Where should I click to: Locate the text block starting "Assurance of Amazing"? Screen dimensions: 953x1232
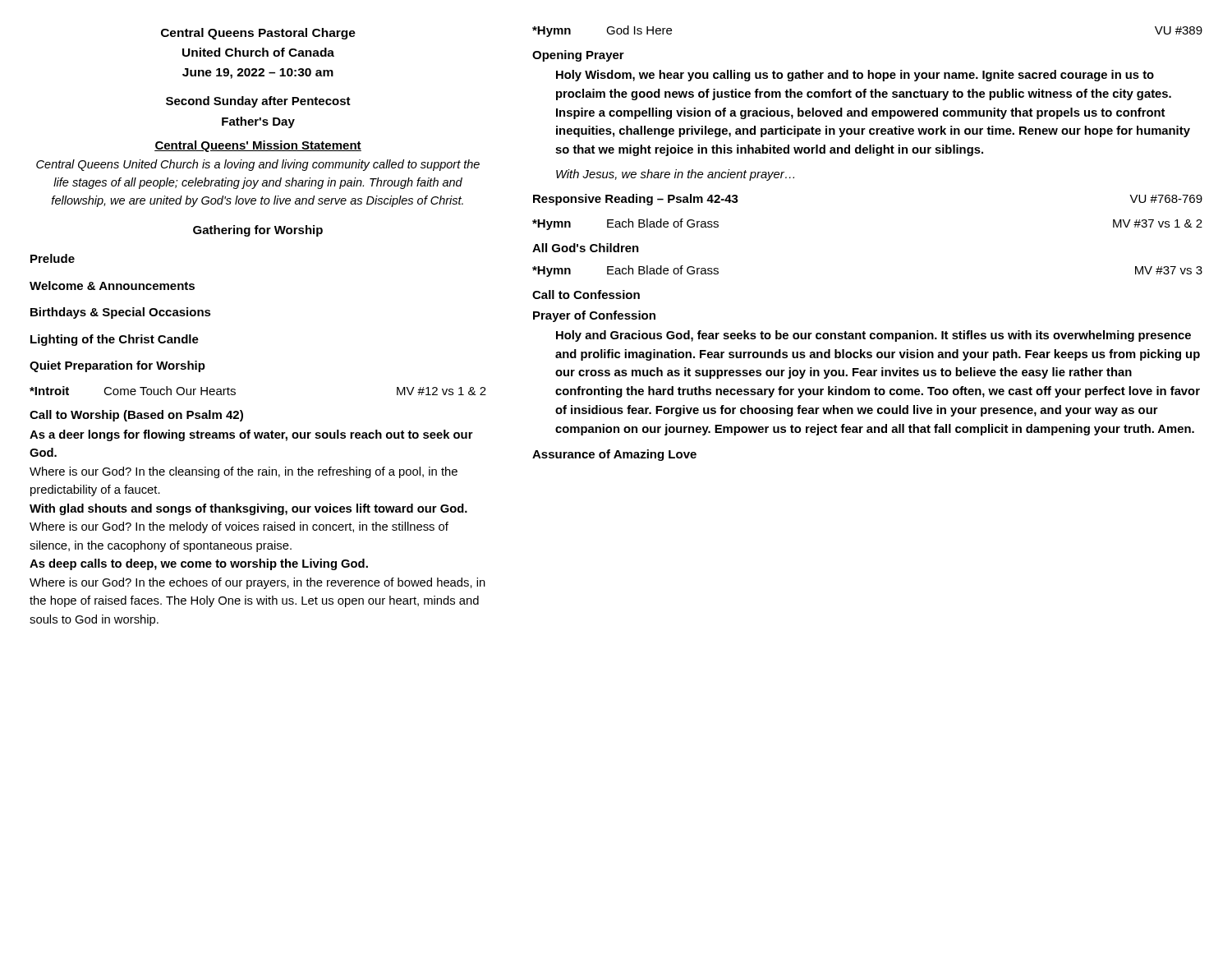[x=615, y=454]
